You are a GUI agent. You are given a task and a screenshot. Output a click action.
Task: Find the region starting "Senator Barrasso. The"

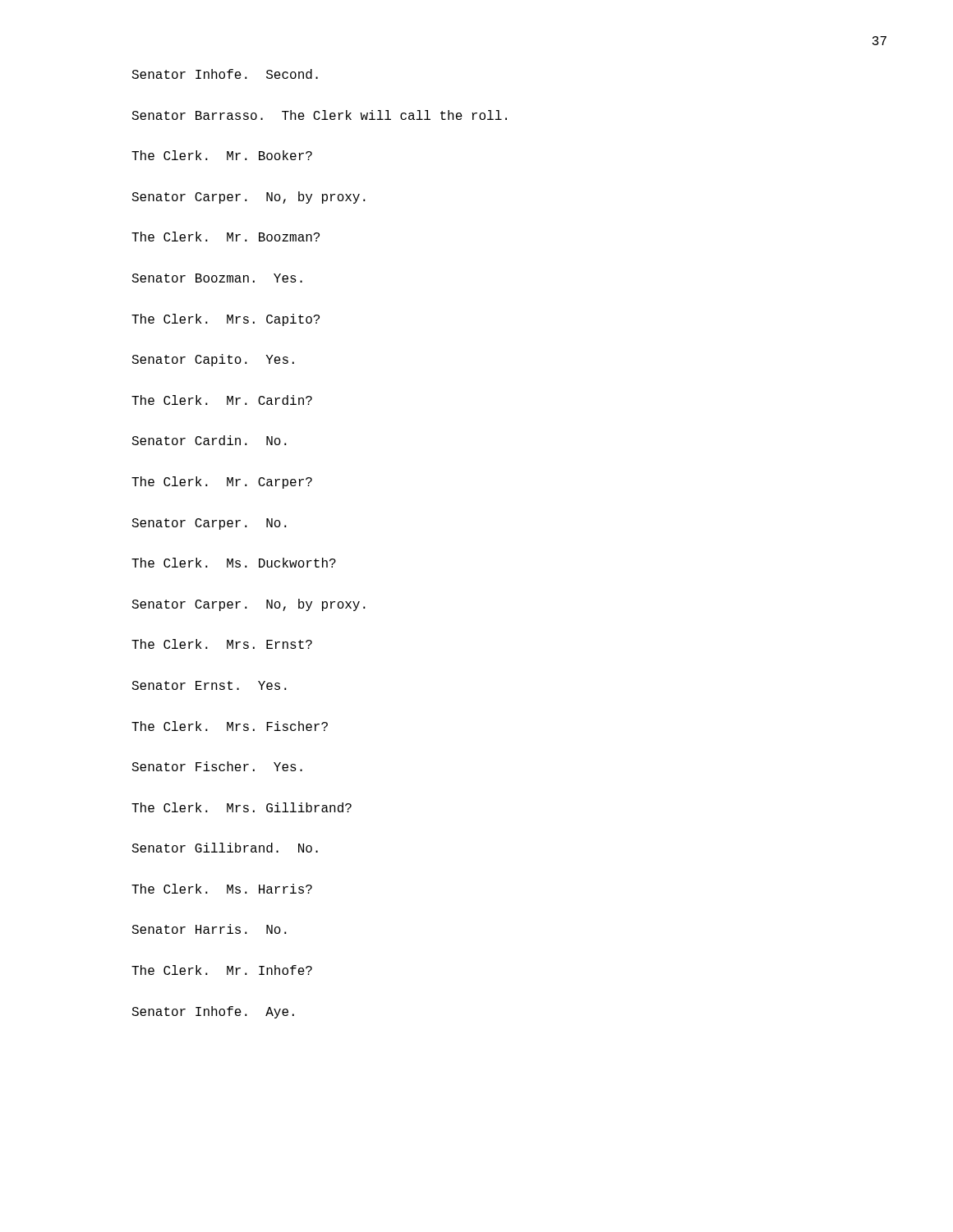click(x=460, y=117)
